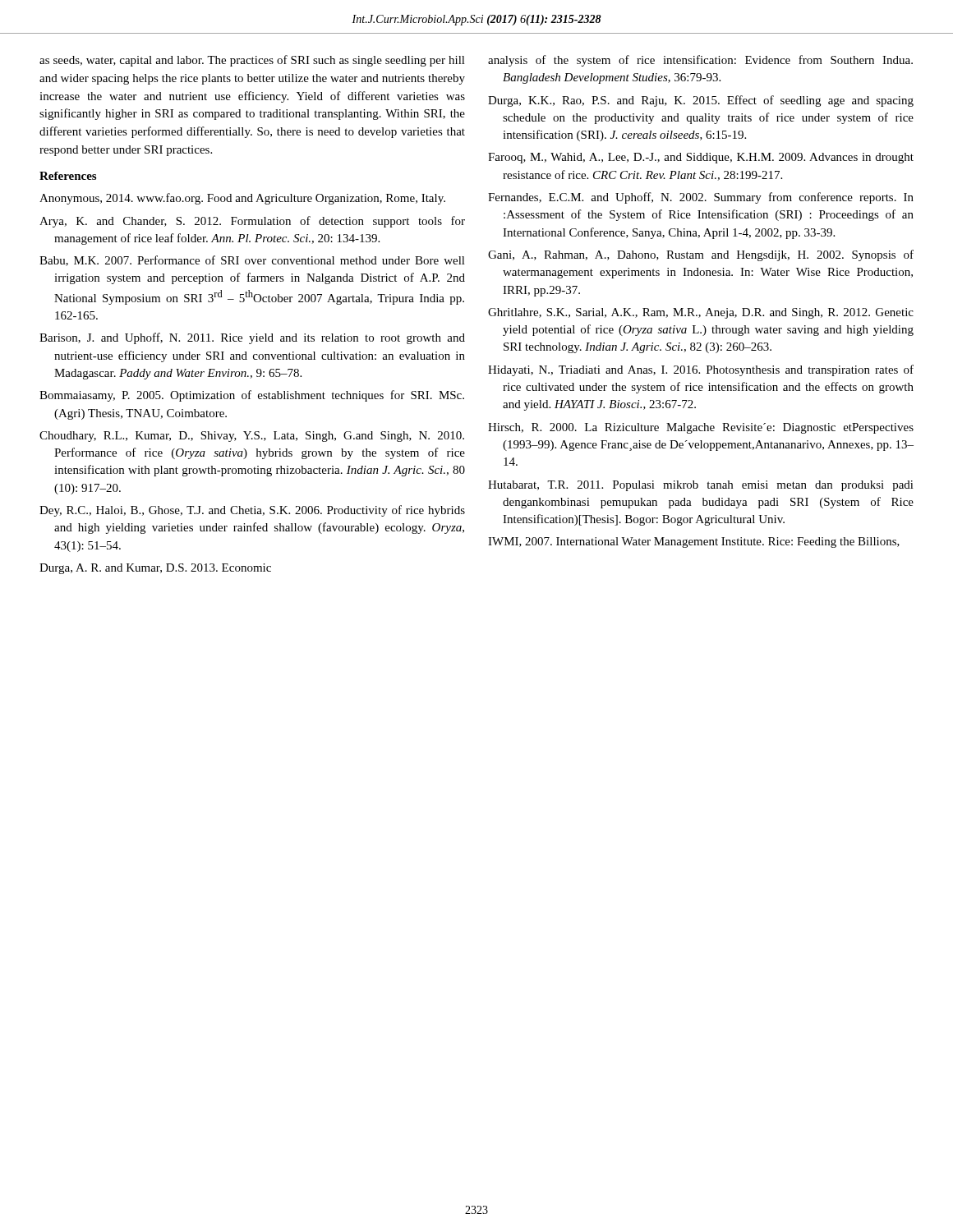Image resolution: width=953 pixels, height=1232 pixels.
Task: Find a section header
Action: [x=68, y=175]
